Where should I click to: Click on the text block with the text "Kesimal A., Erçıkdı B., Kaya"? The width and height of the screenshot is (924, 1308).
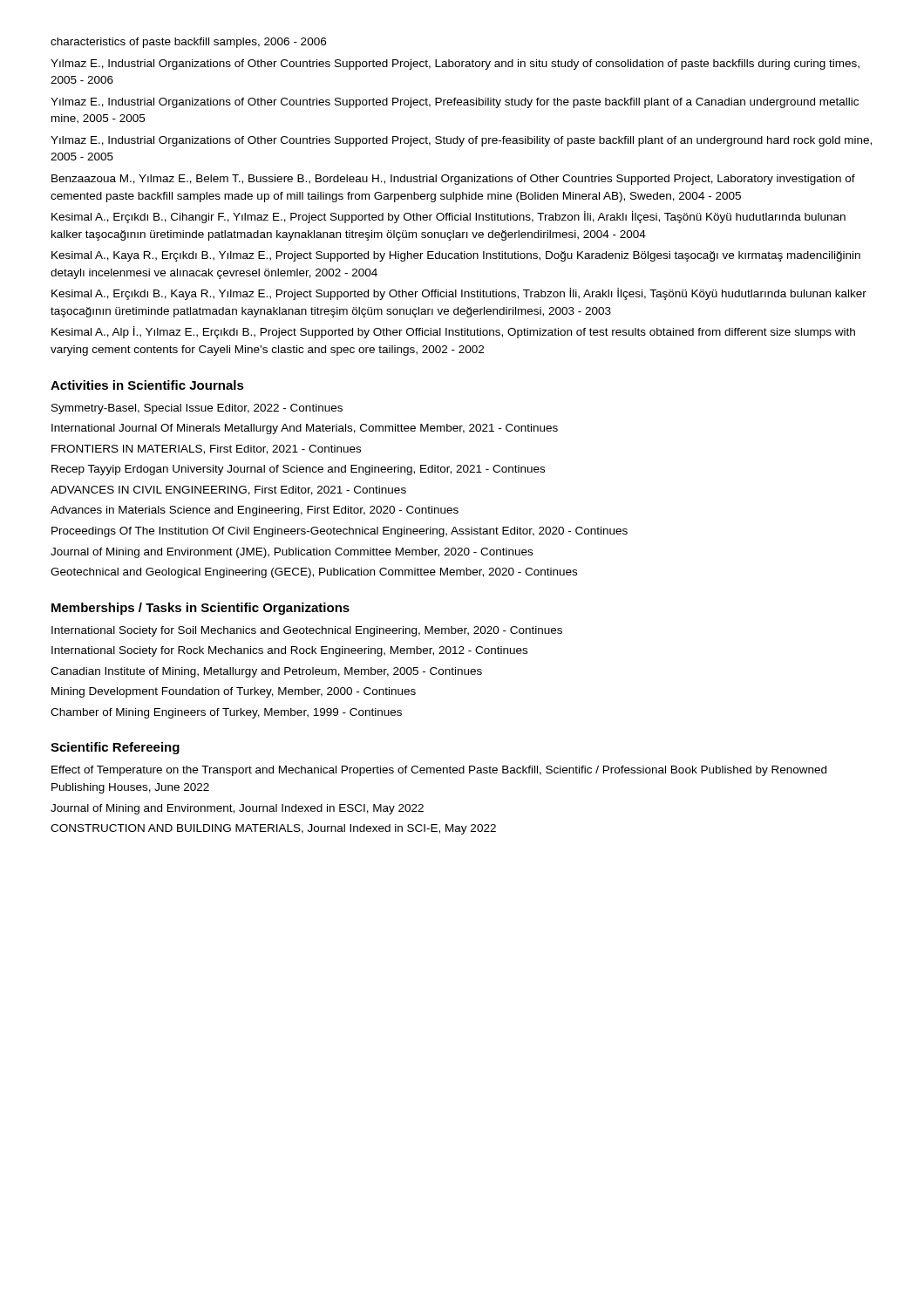[x=458, y=302]
